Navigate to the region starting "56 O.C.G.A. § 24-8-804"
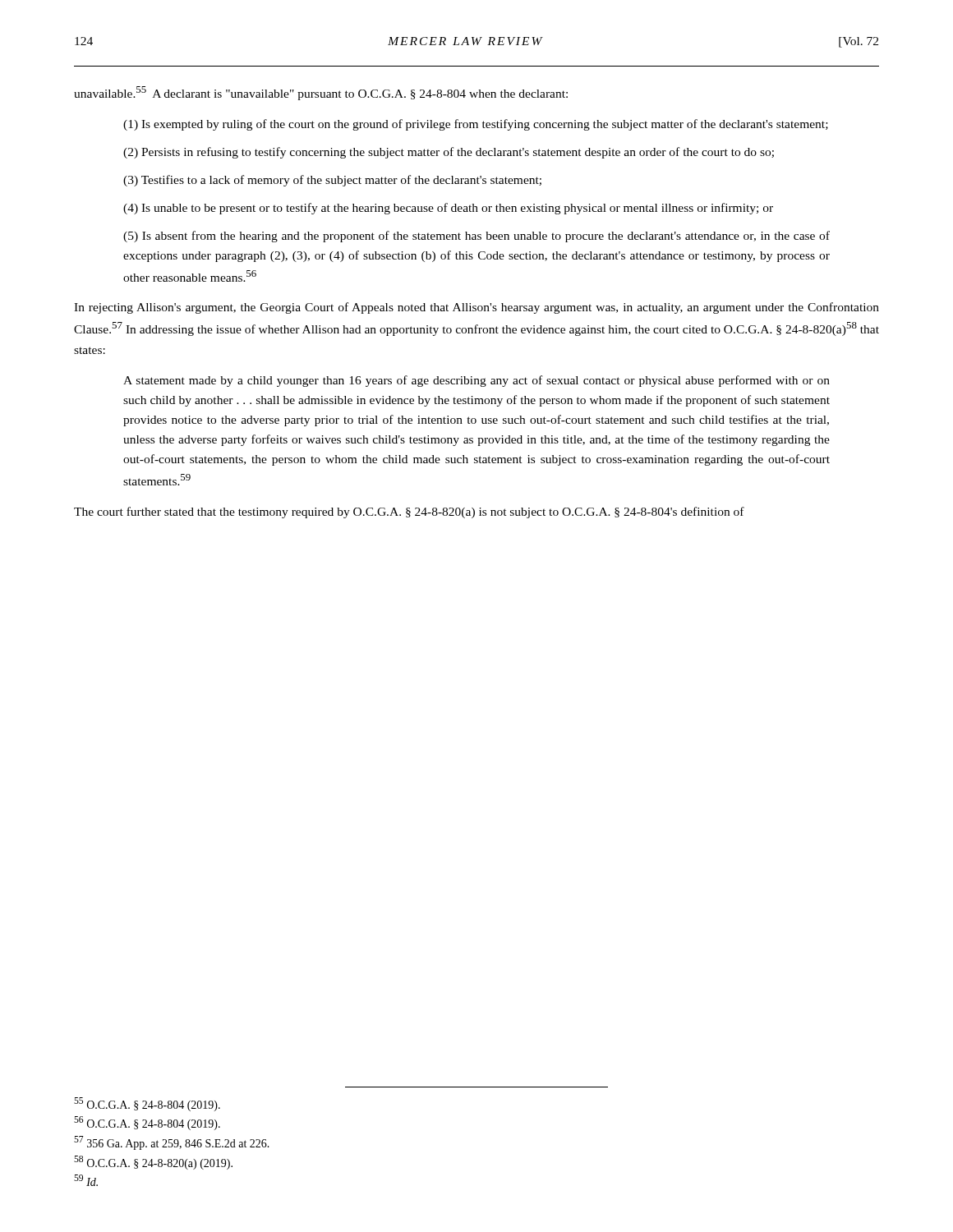This screenshot has height=1232, width=953. [147, 1123]
